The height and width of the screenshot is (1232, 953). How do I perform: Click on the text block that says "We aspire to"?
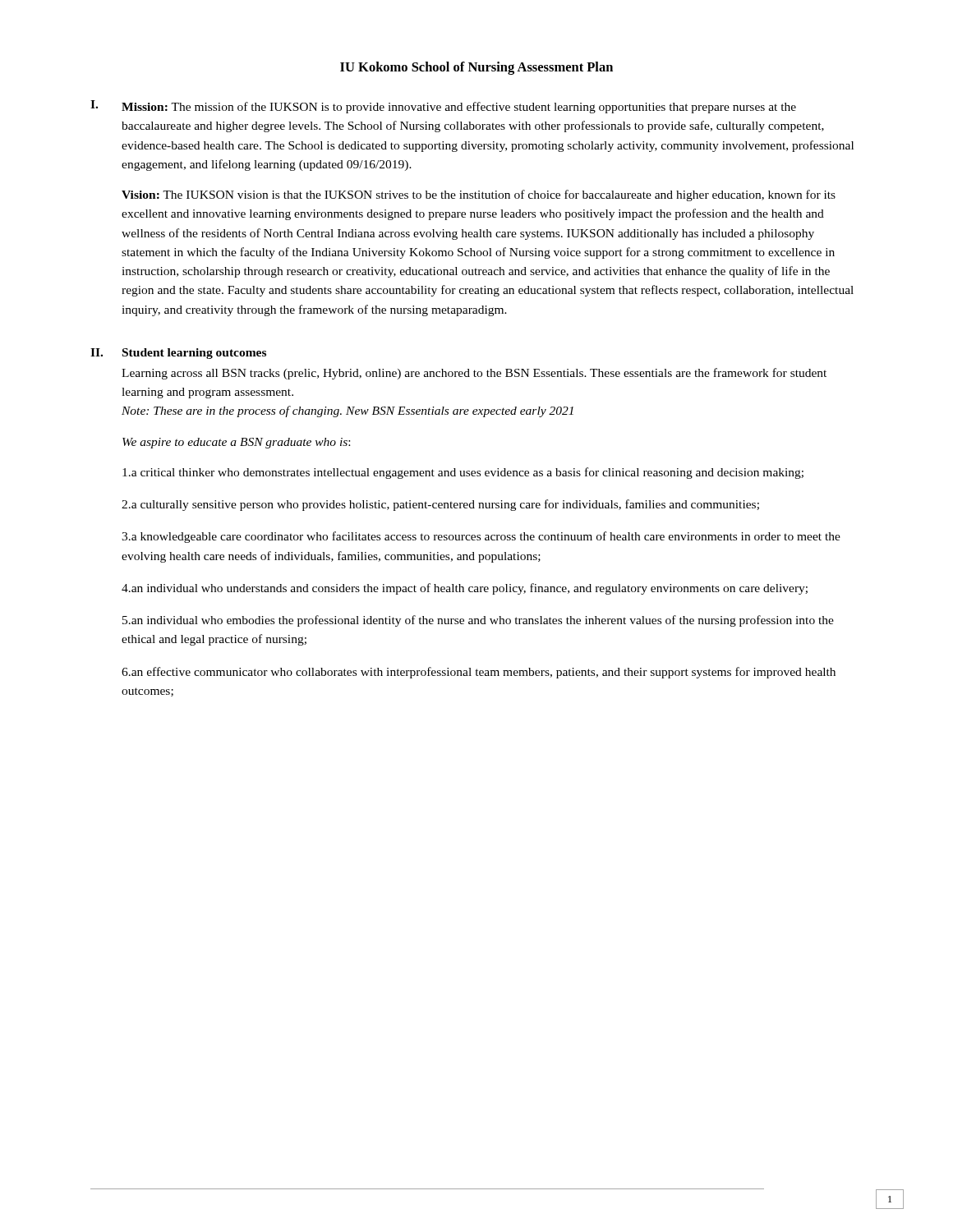[x=236, y=441]
